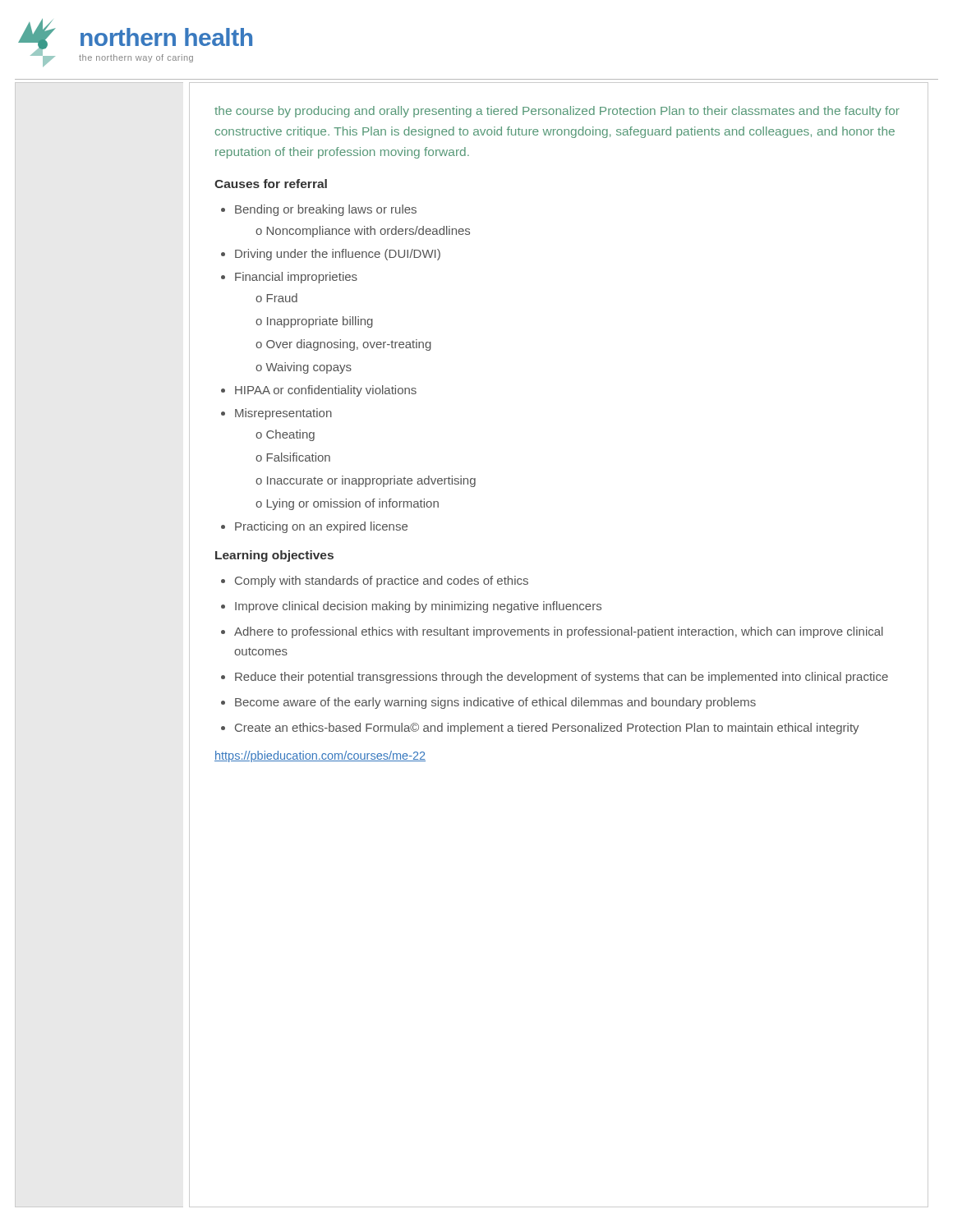Image resolution: width=953 pixels, height=1232 pixels.
Task: Select the list item that reads "Comply with standards of practice and codes of"
Action: pos(375,582)
